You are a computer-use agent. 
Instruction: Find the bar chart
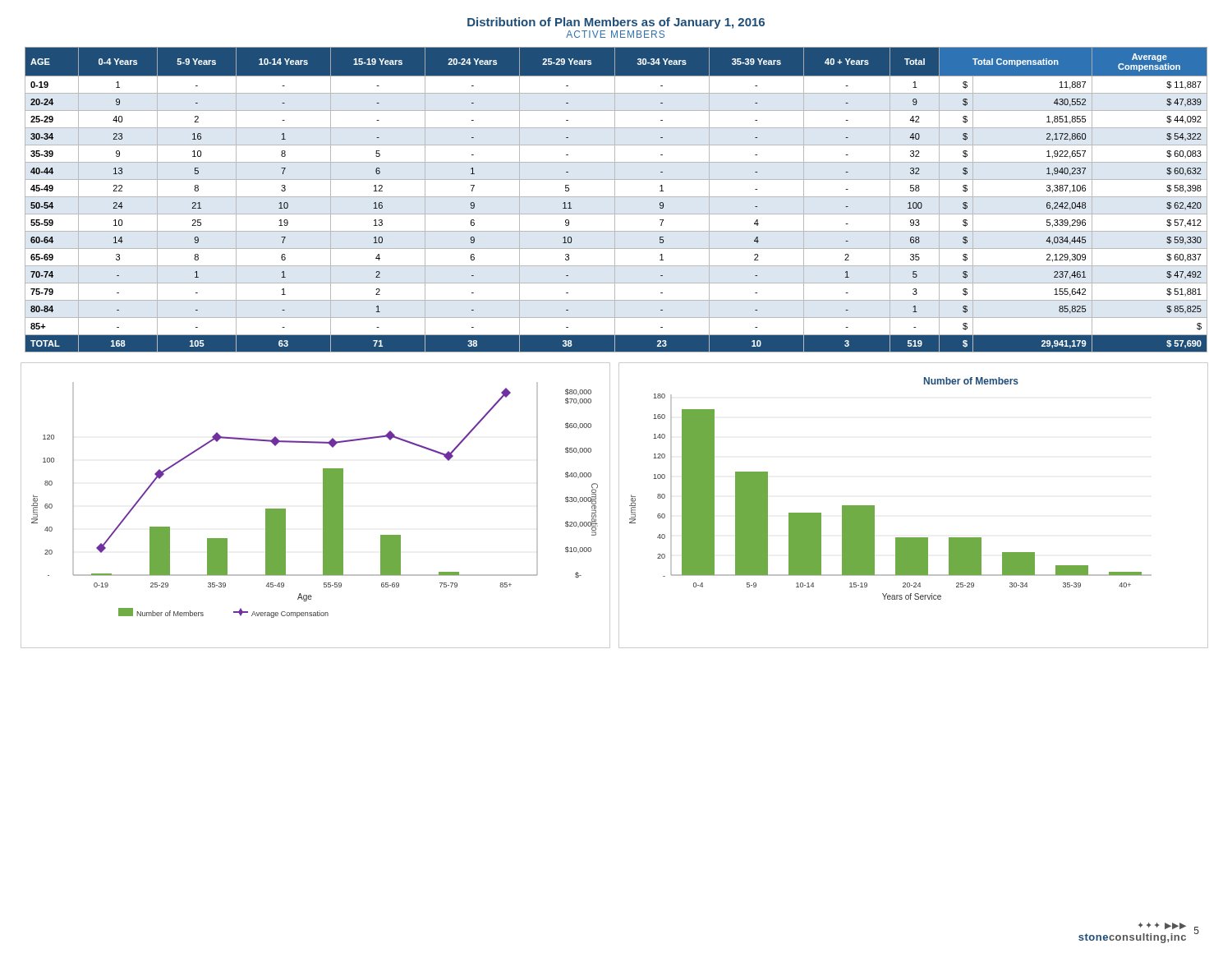point(913,505)
